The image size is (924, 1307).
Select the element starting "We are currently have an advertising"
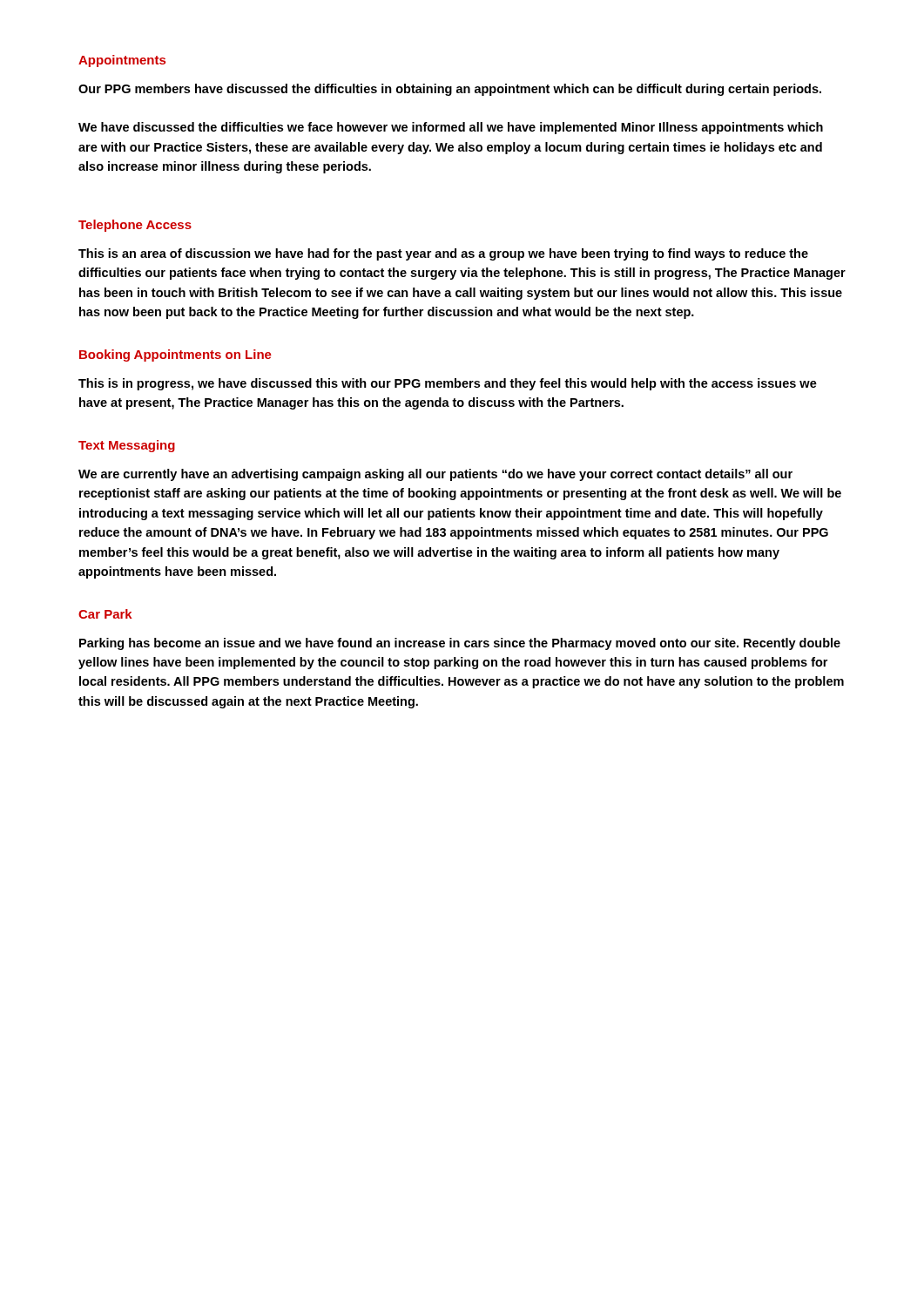[460, 523]
